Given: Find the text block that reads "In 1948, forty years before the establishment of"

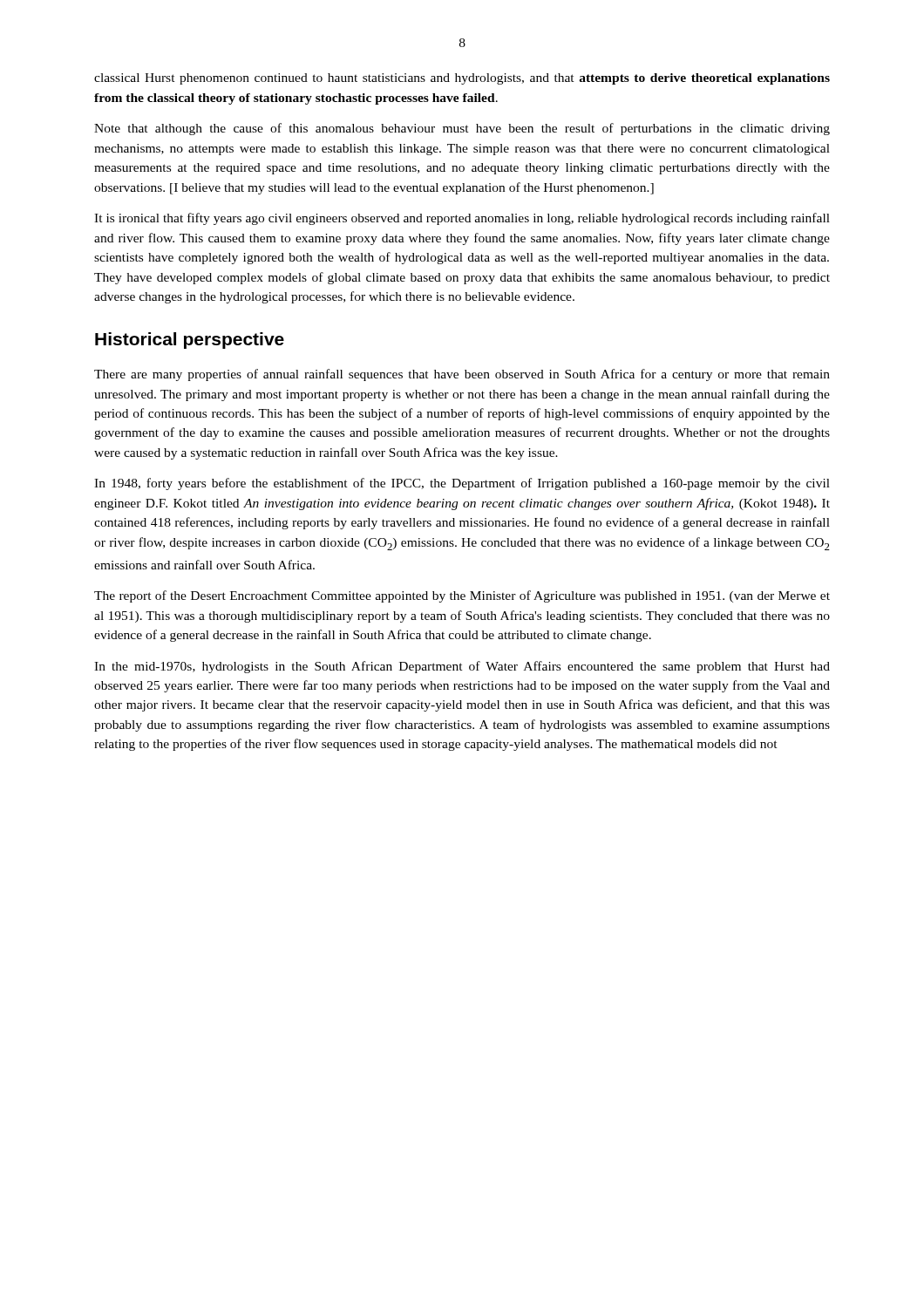Looking at the screenshot, I should point(462,524).
